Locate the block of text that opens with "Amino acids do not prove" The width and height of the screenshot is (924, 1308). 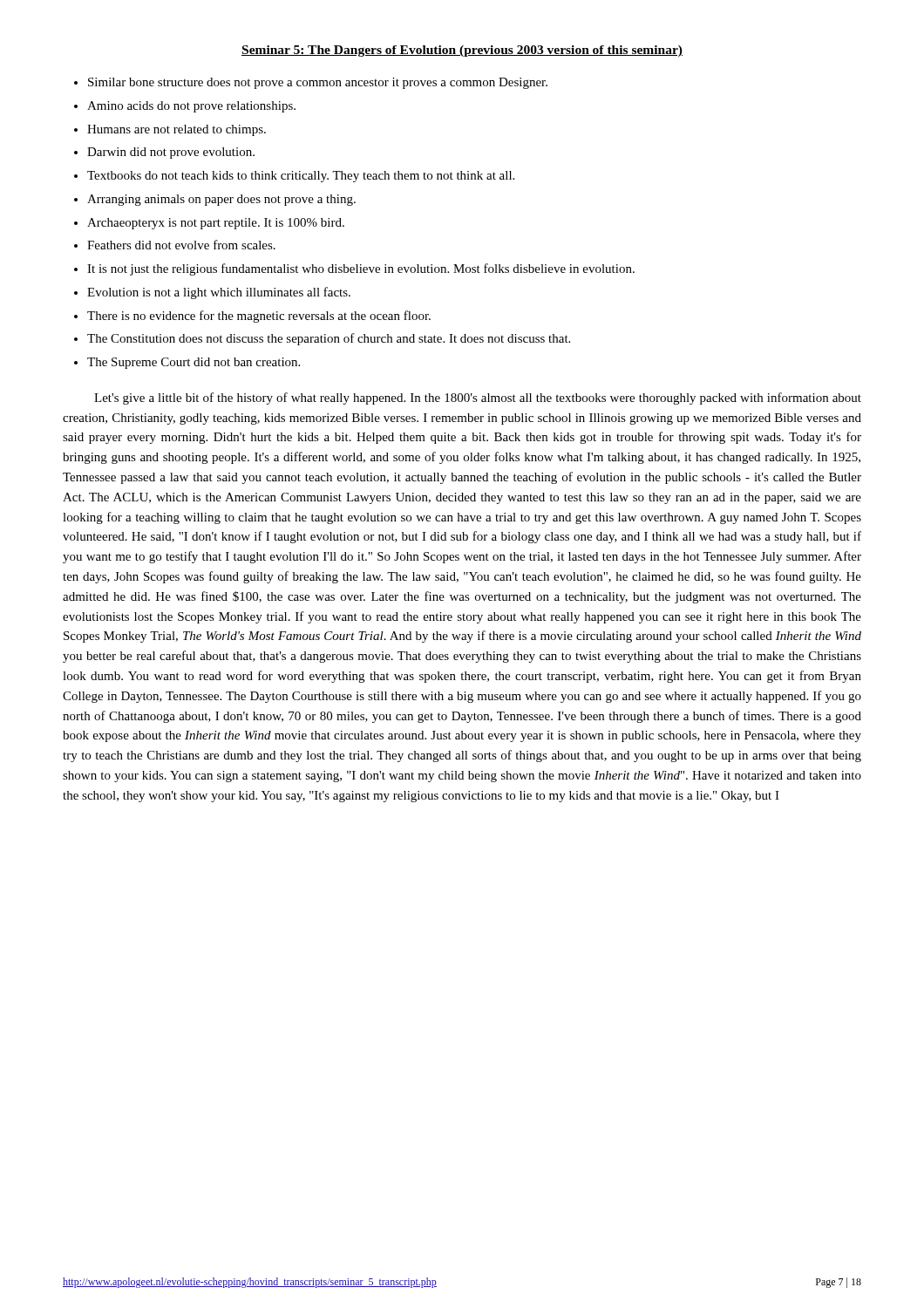[x=192, y=105]
